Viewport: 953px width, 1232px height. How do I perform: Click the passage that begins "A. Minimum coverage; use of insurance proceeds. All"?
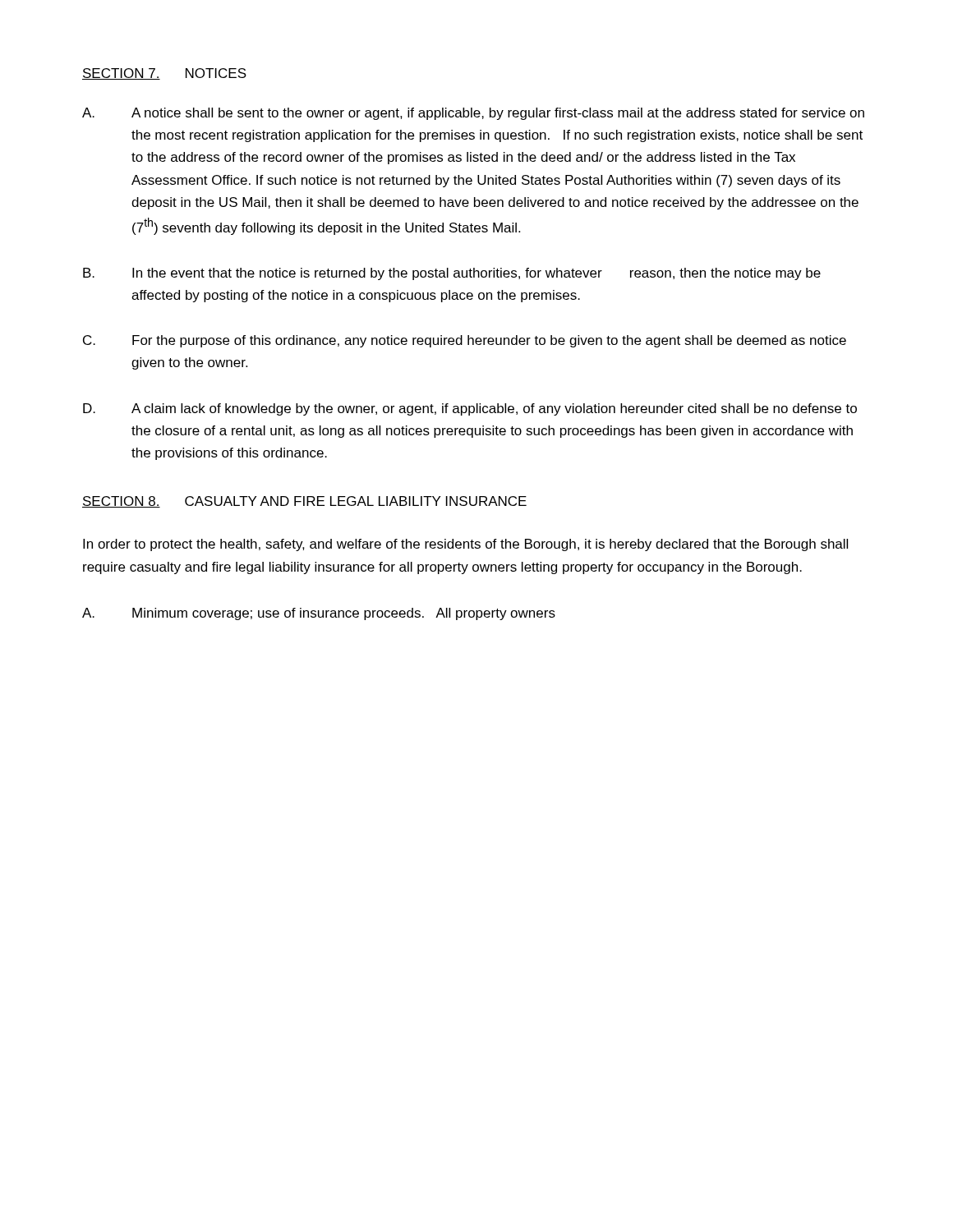coord(476,613)
